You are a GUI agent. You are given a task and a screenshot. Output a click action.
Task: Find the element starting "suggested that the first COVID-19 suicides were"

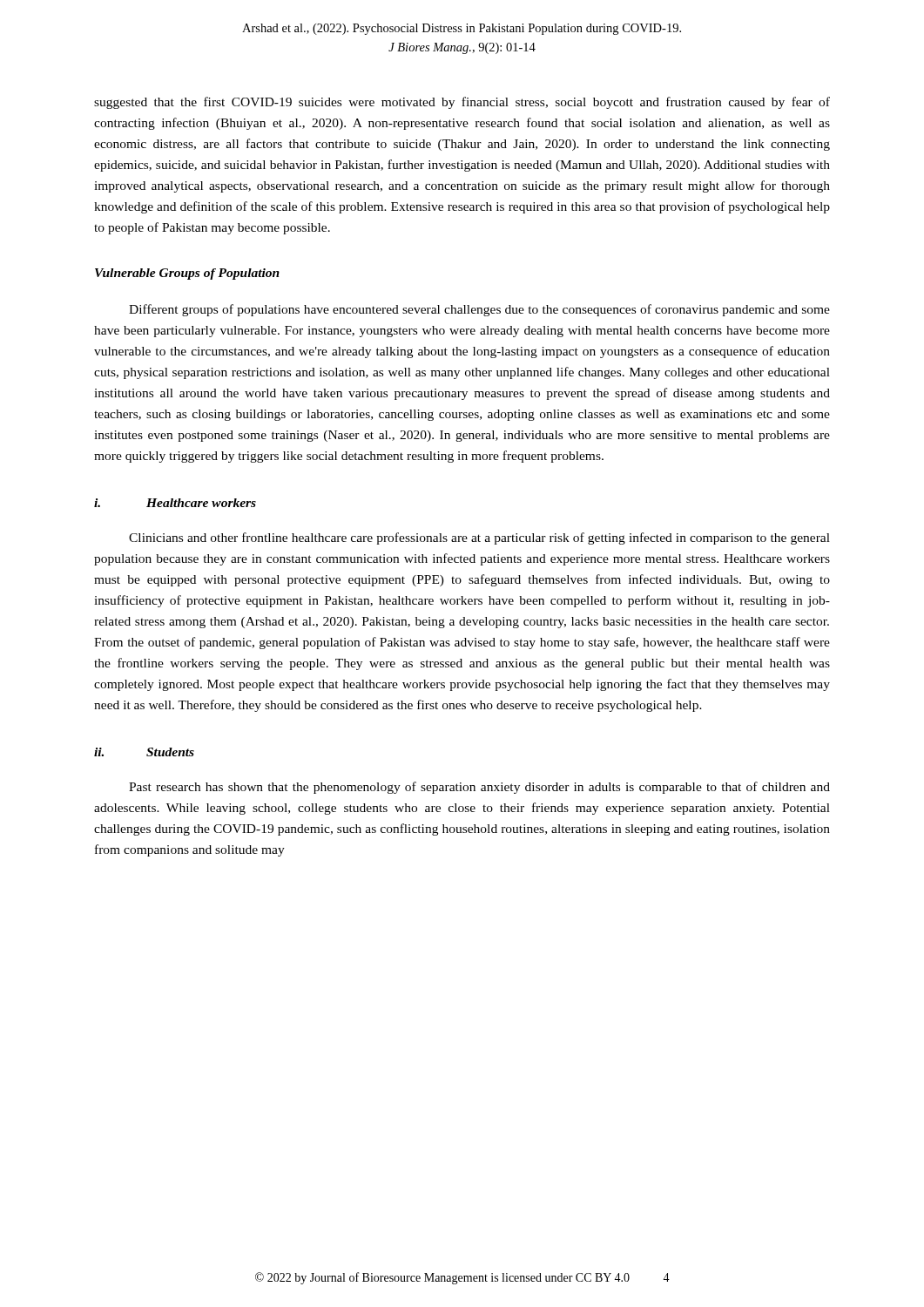[462, 165]
